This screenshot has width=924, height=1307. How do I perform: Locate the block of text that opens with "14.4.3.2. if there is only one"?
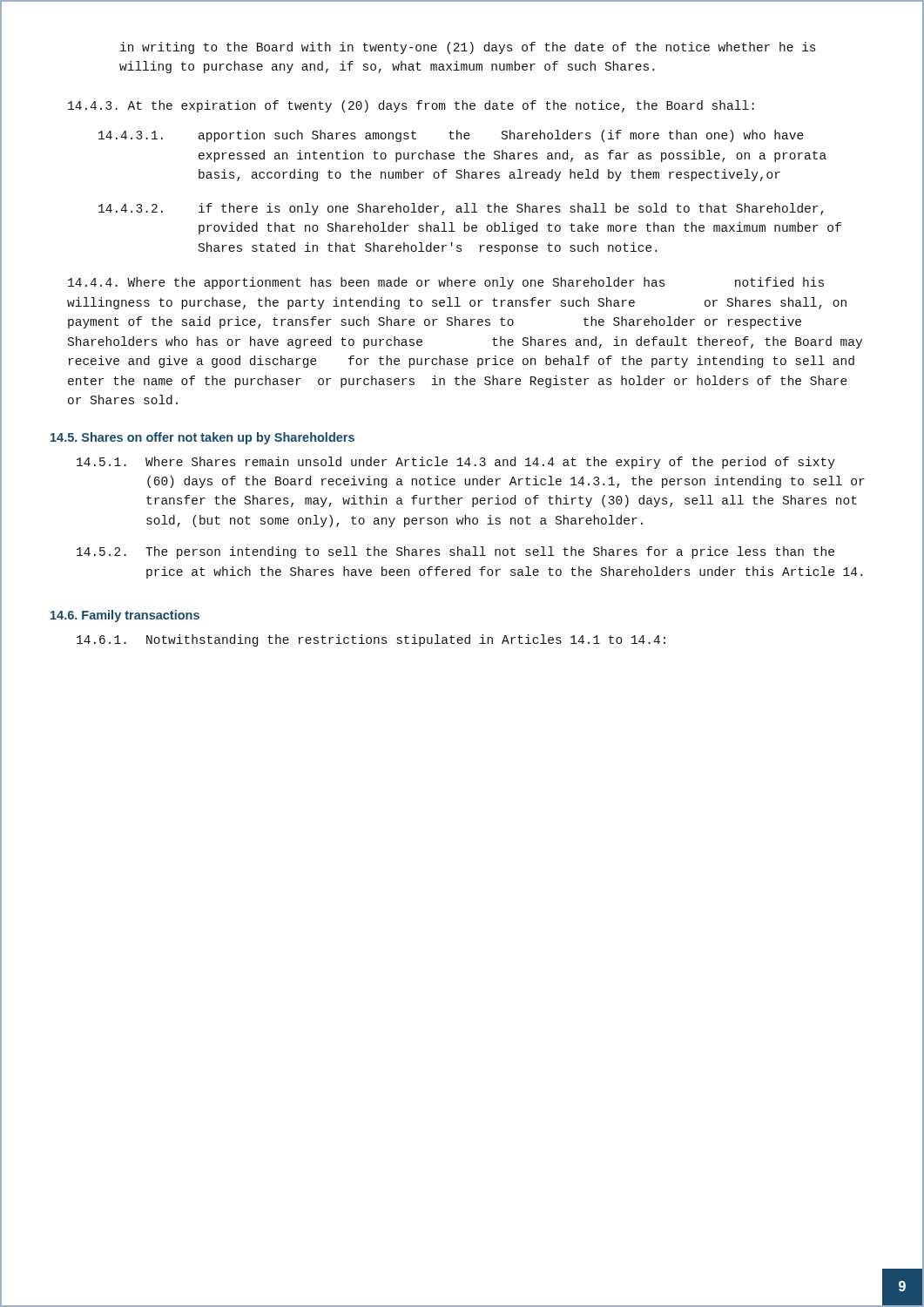click(x=477, y=229)
